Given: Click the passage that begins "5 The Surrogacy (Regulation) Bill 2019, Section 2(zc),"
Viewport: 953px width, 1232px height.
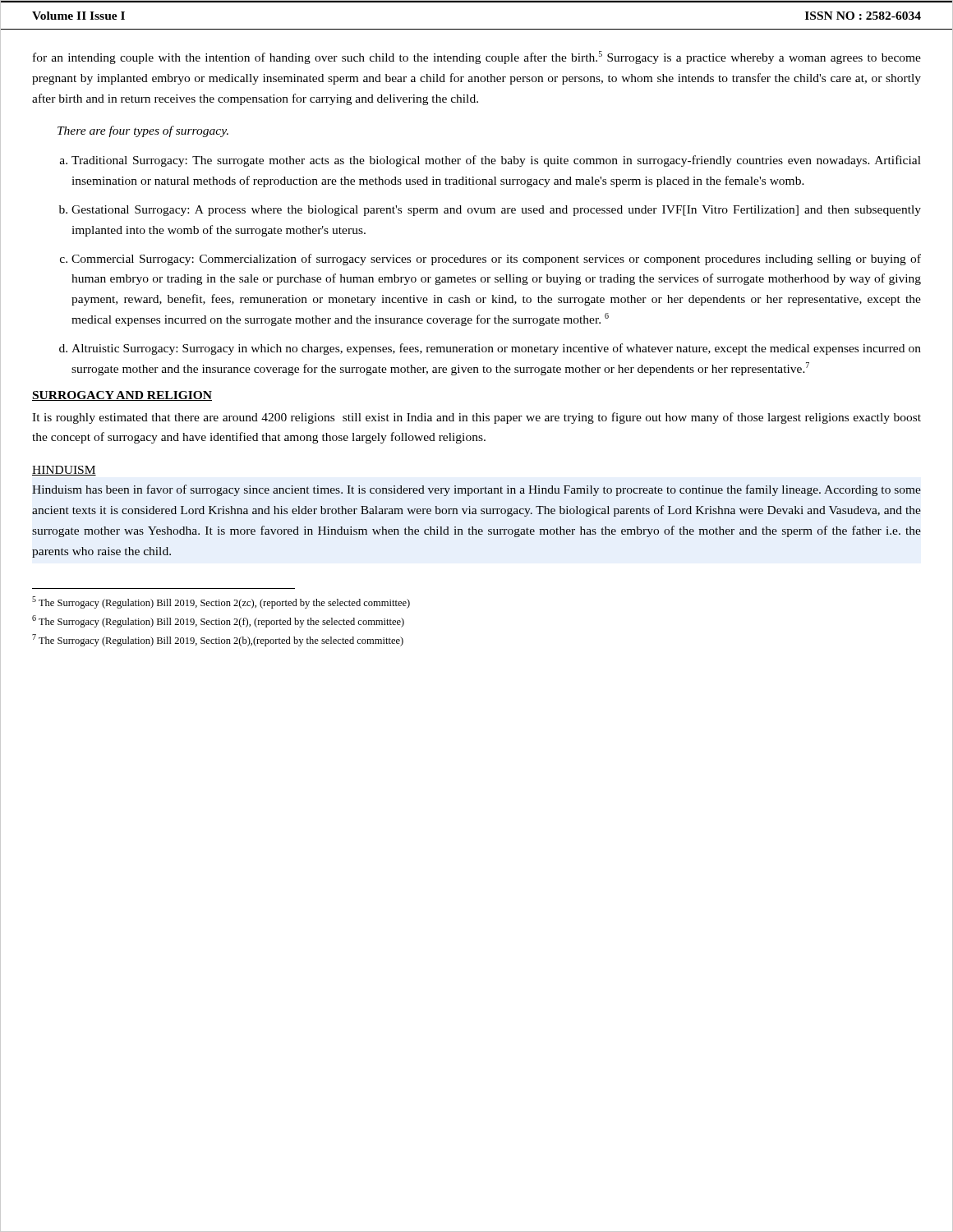Looking at the screenshot, I should click(x=221, y=602).
